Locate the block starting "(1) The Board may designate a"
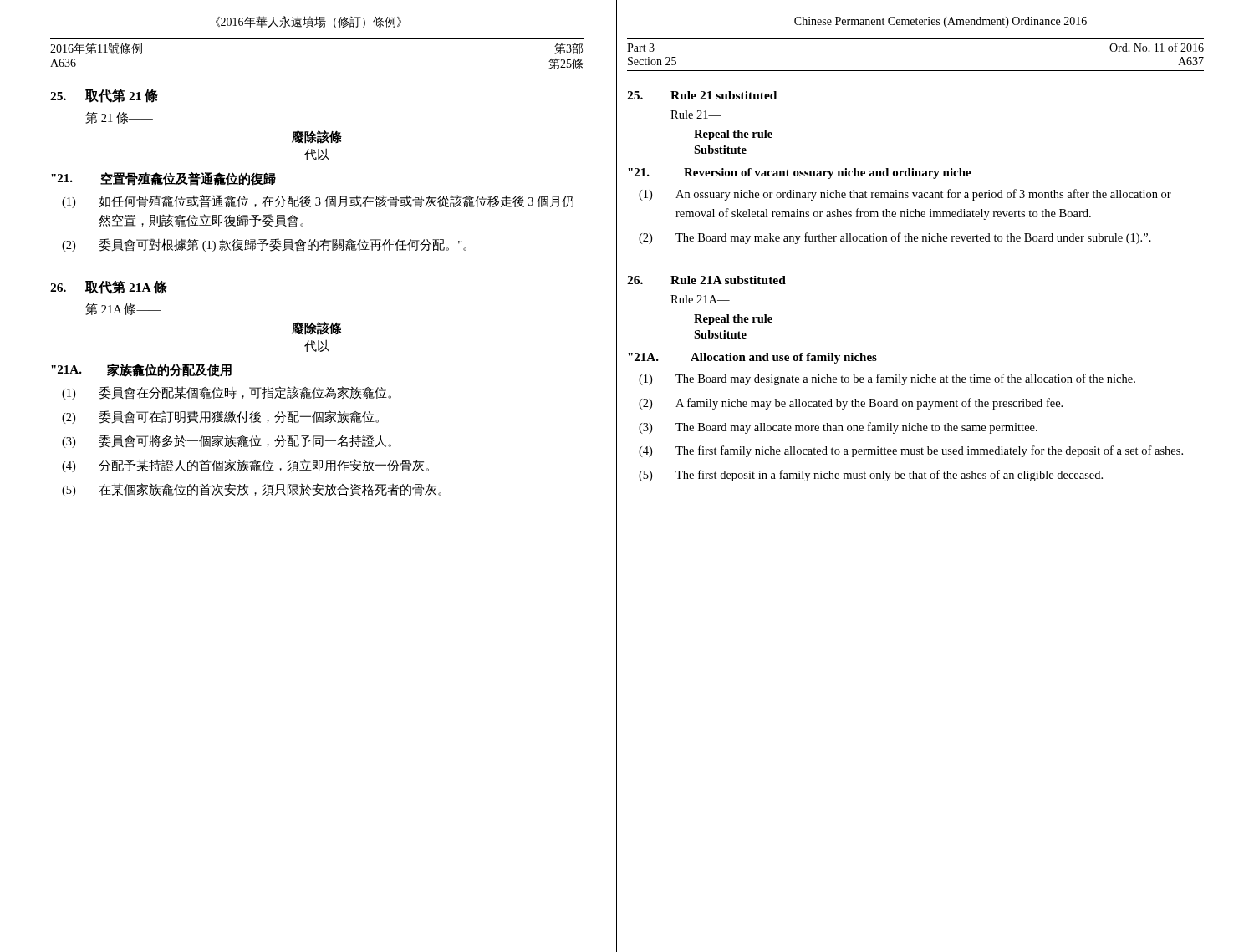This screenshot has height=952, width=1254. click(887, 379)
